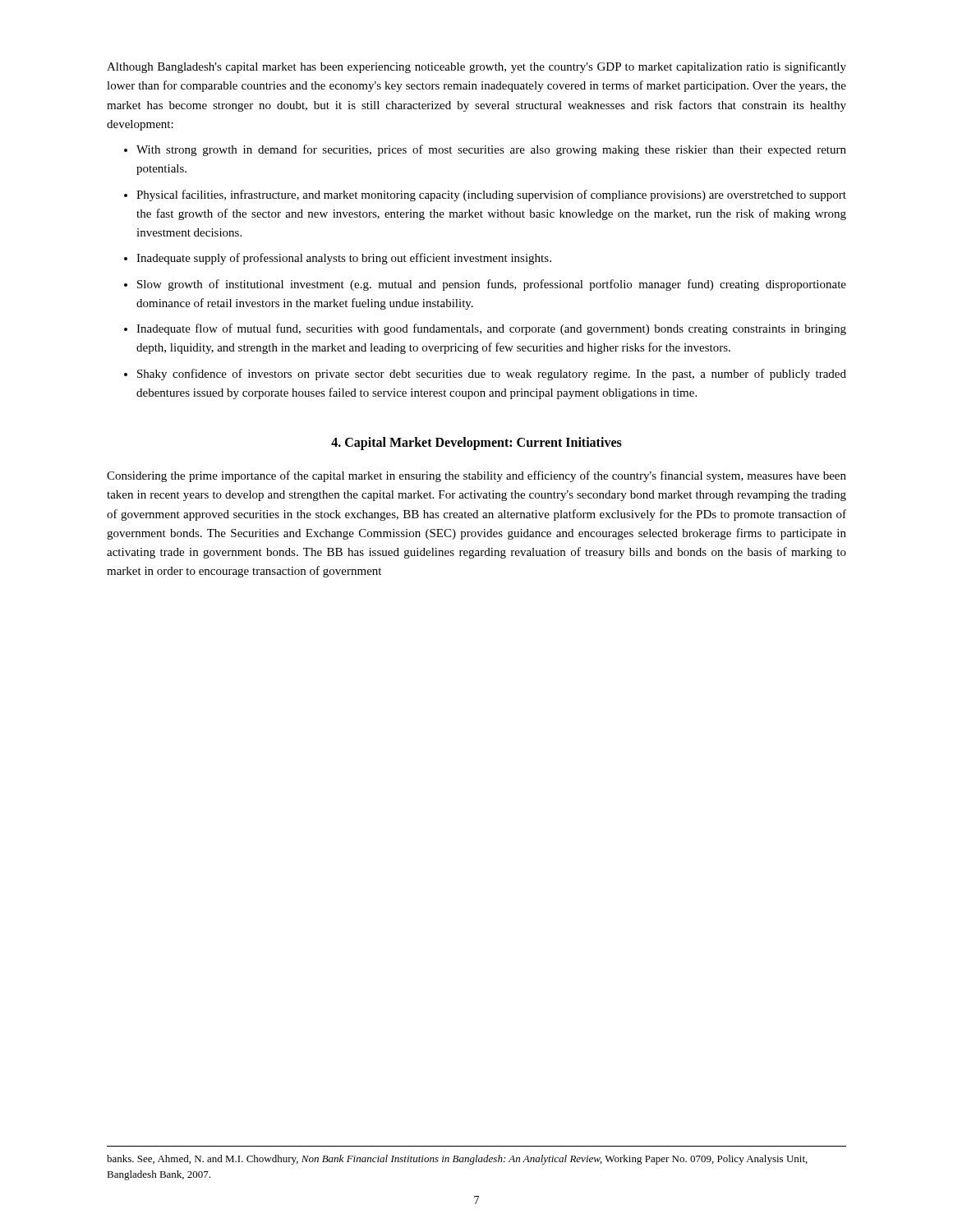Select the text block starting "Inadequate supply of professional"
This screenshot has width=953, height=1232.
click(344, 258)
